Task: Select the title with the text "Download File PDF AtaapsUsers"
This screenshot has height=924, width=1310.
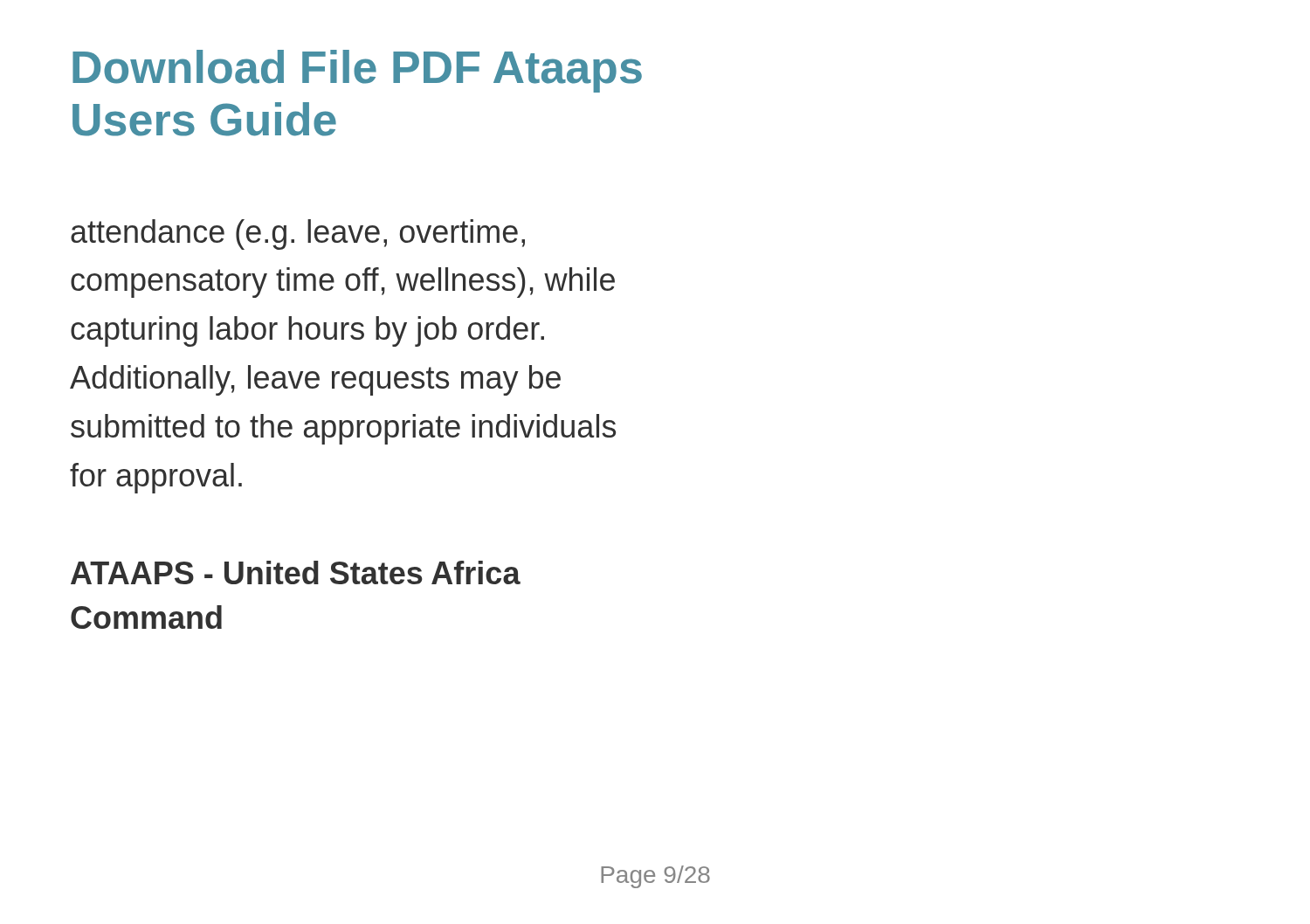Action: pyautogui.click(x=655, y=94)
